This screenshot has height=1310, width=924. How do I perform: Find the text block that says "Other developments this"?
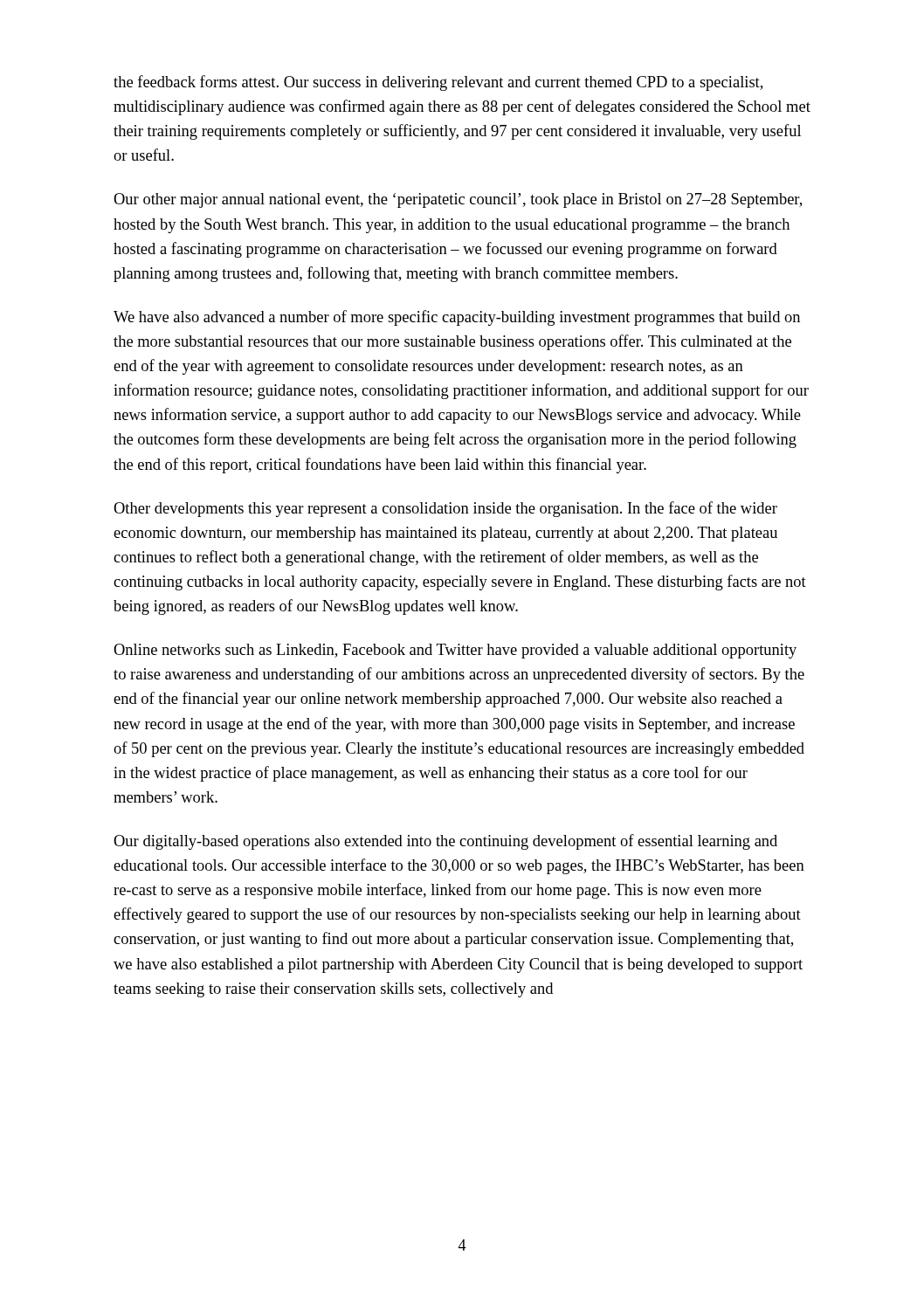[x=460, y=557]
